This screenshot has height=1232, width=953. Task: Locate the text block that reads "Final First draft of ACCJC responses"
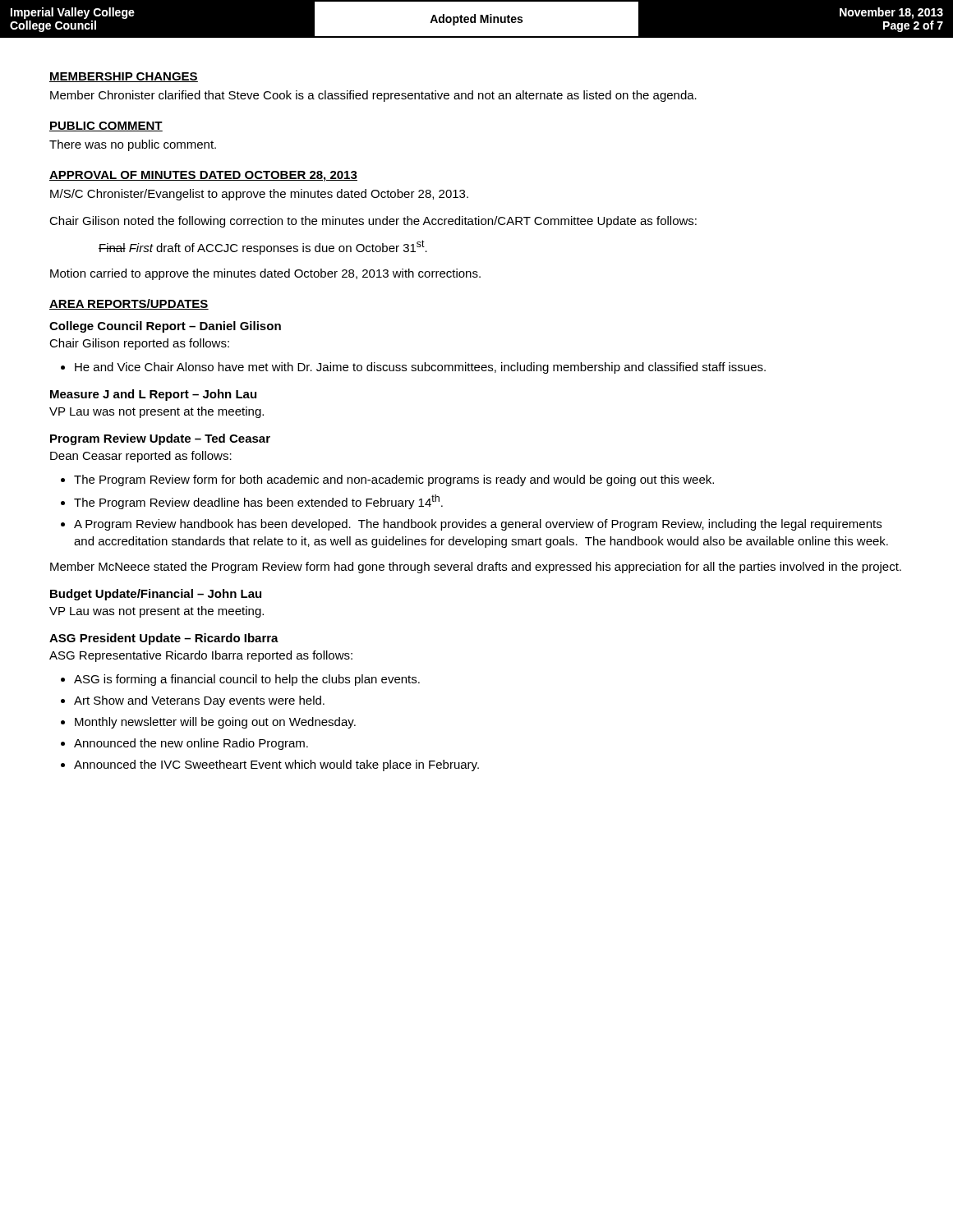(x=263, y=246)
